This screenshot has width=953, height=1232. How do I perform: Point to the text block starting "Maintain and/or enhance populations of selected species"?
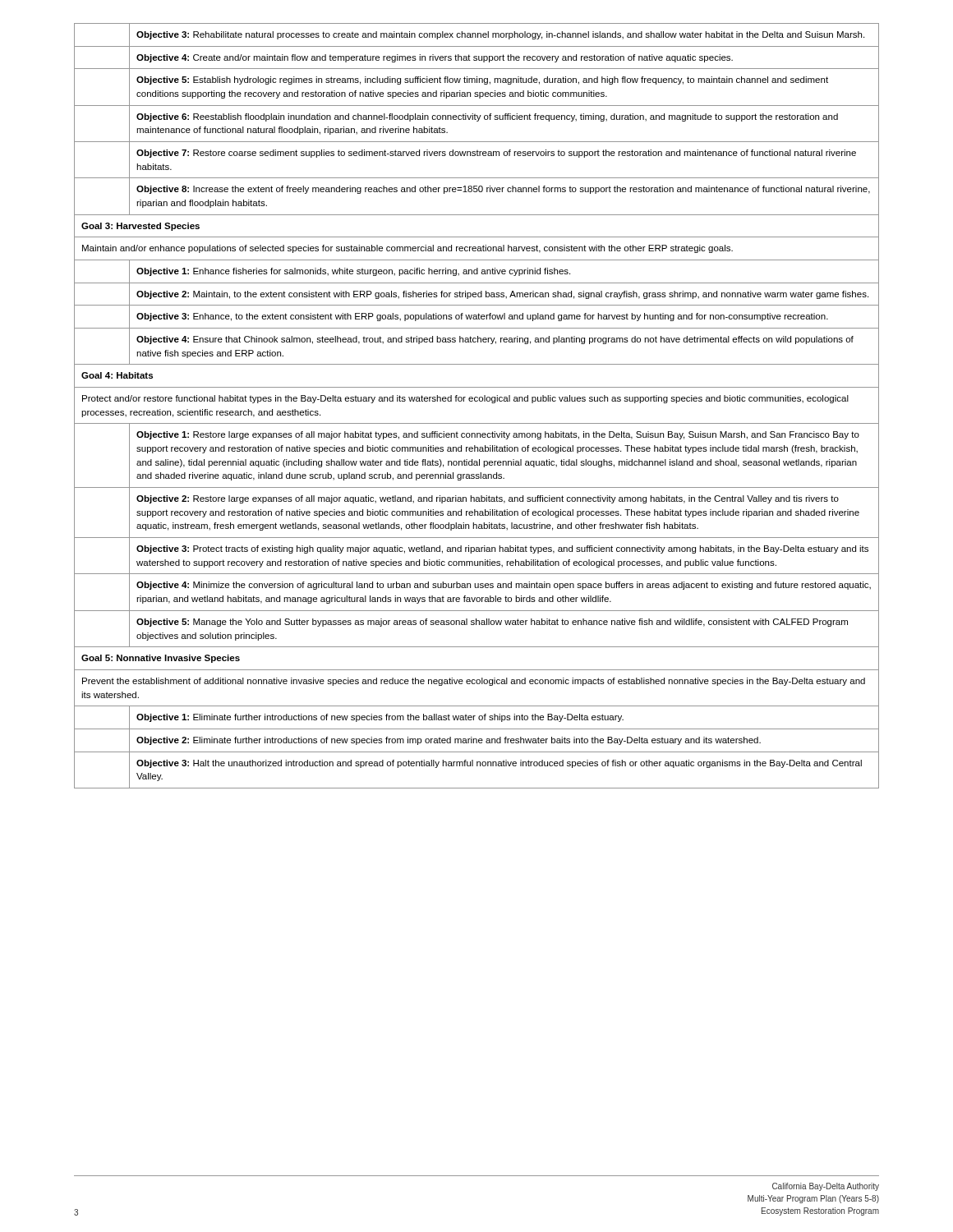click(x=407, y=248)
